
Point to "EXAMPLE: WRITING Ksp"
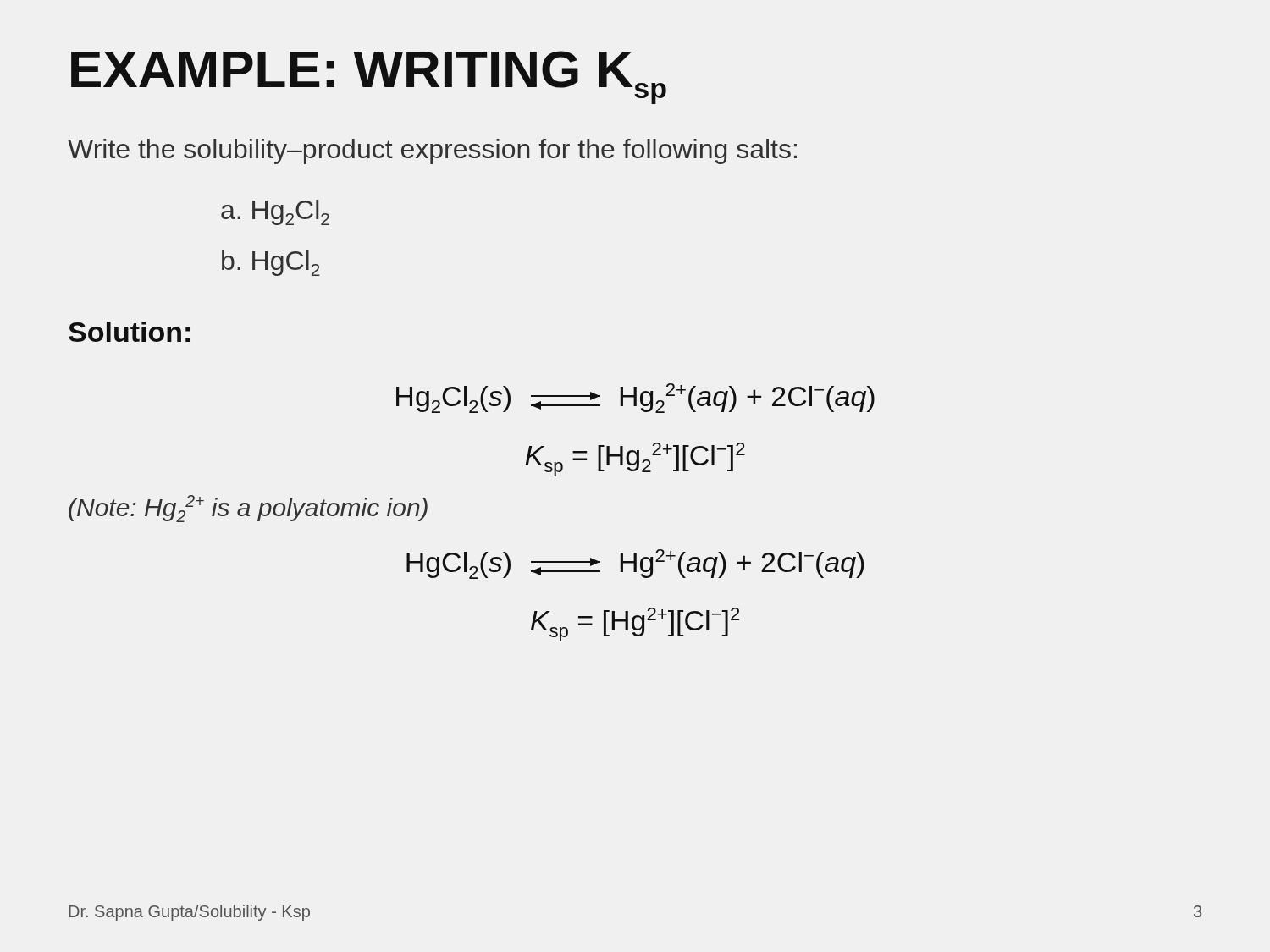point(367,73)
